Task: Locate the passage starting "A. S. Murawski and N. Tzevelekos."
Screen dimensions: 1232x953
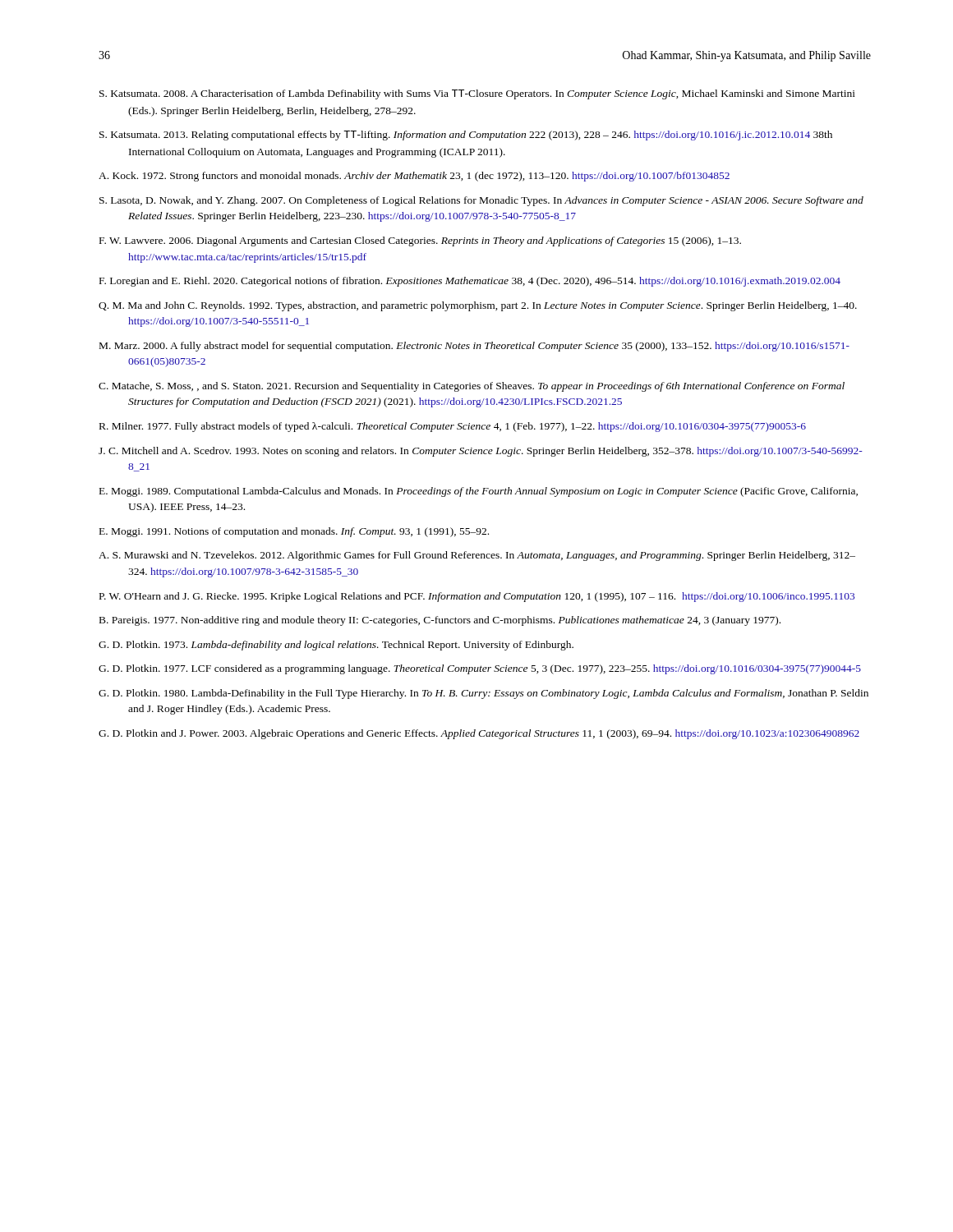Action: coord(477,563)
